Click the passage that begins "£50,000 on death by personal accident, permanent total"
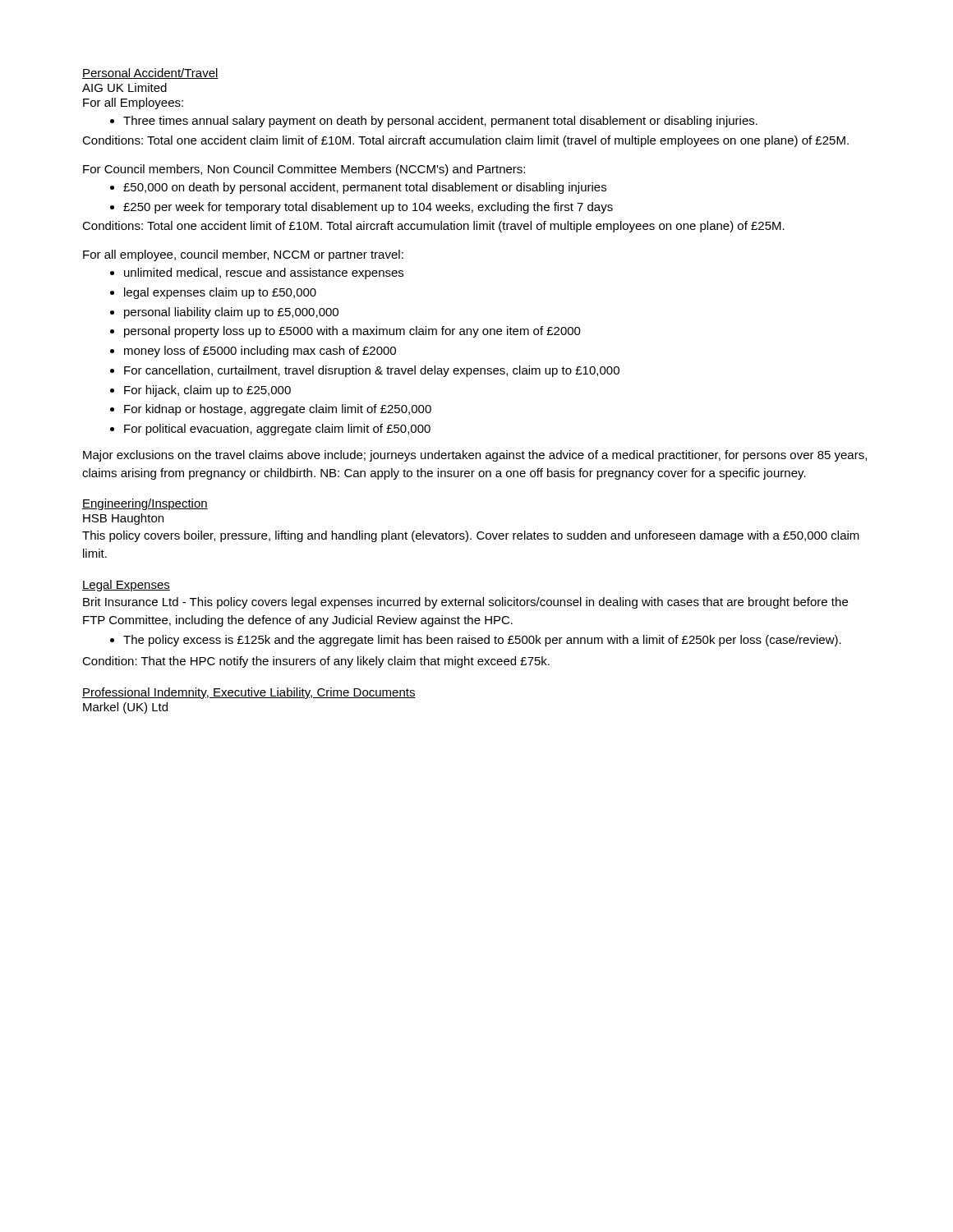The image size is (953, 1232). [489, 197]
